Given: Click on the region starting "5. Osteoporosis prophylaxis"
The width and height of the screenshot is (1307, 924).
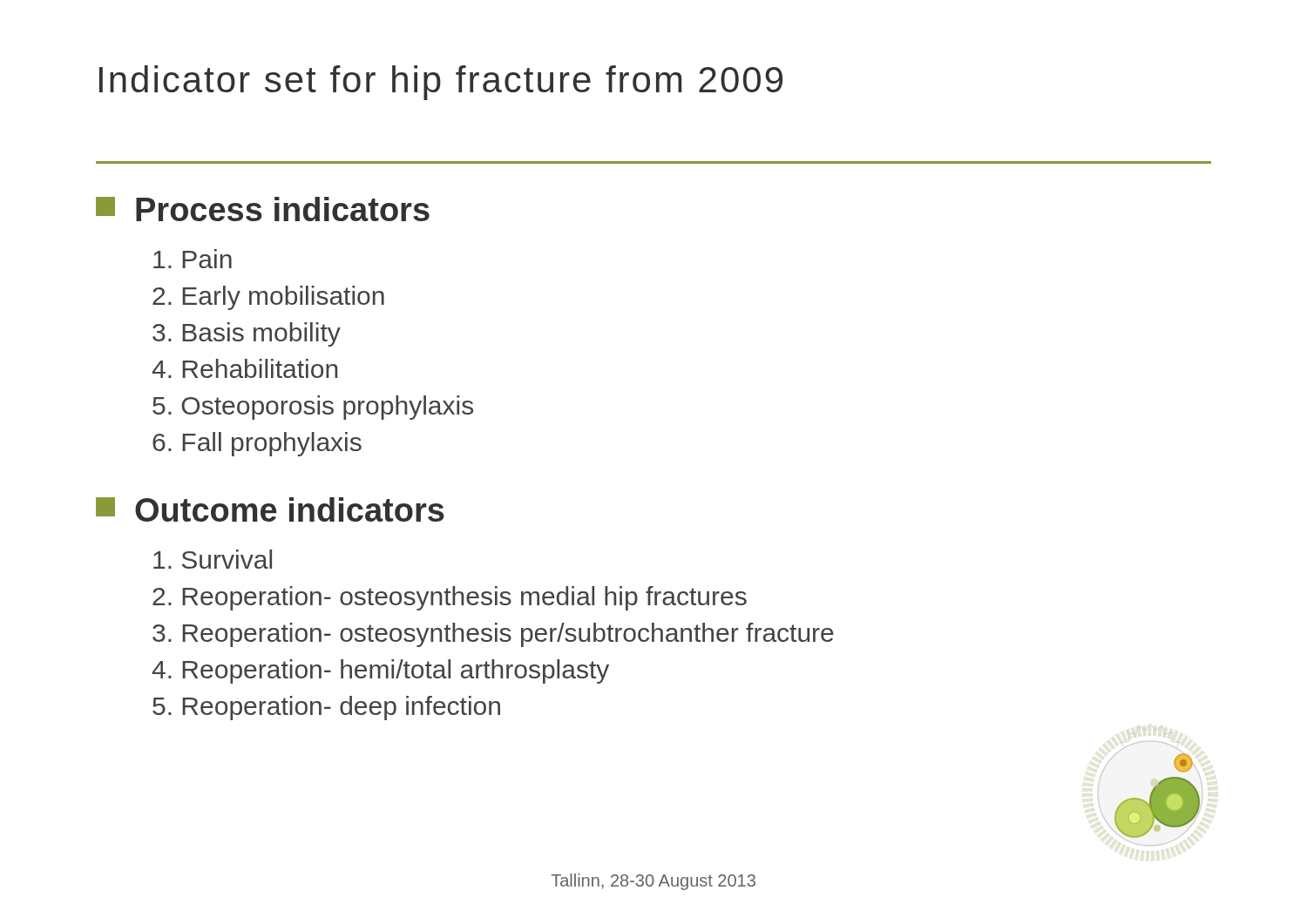Looking at the screenshot, I should click(x=313, y=405).
